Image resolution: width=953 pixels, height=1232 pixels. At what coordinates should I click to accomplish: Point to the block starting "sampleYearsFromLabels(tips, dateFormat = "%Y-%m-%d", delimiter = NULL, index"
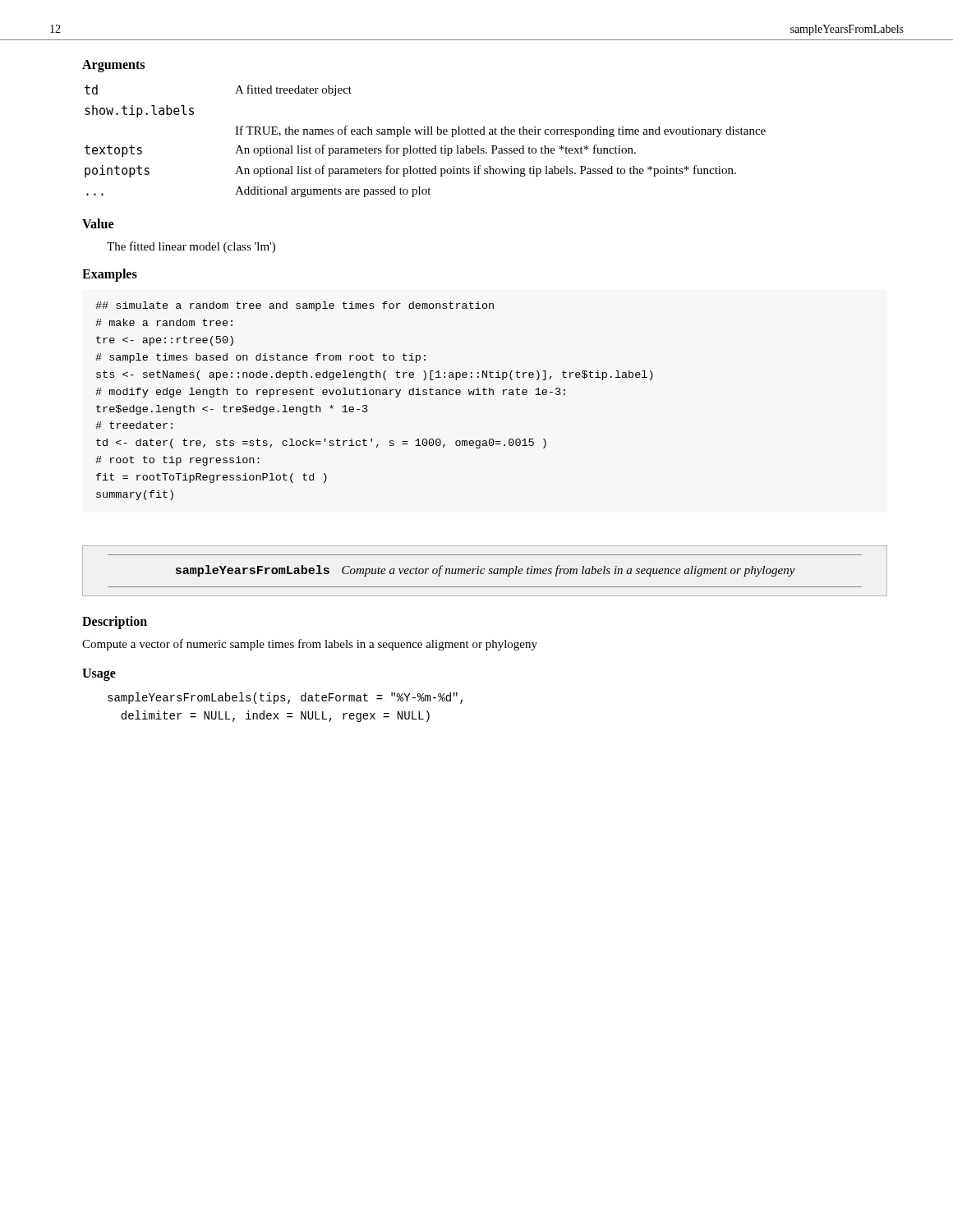[285, 698]
